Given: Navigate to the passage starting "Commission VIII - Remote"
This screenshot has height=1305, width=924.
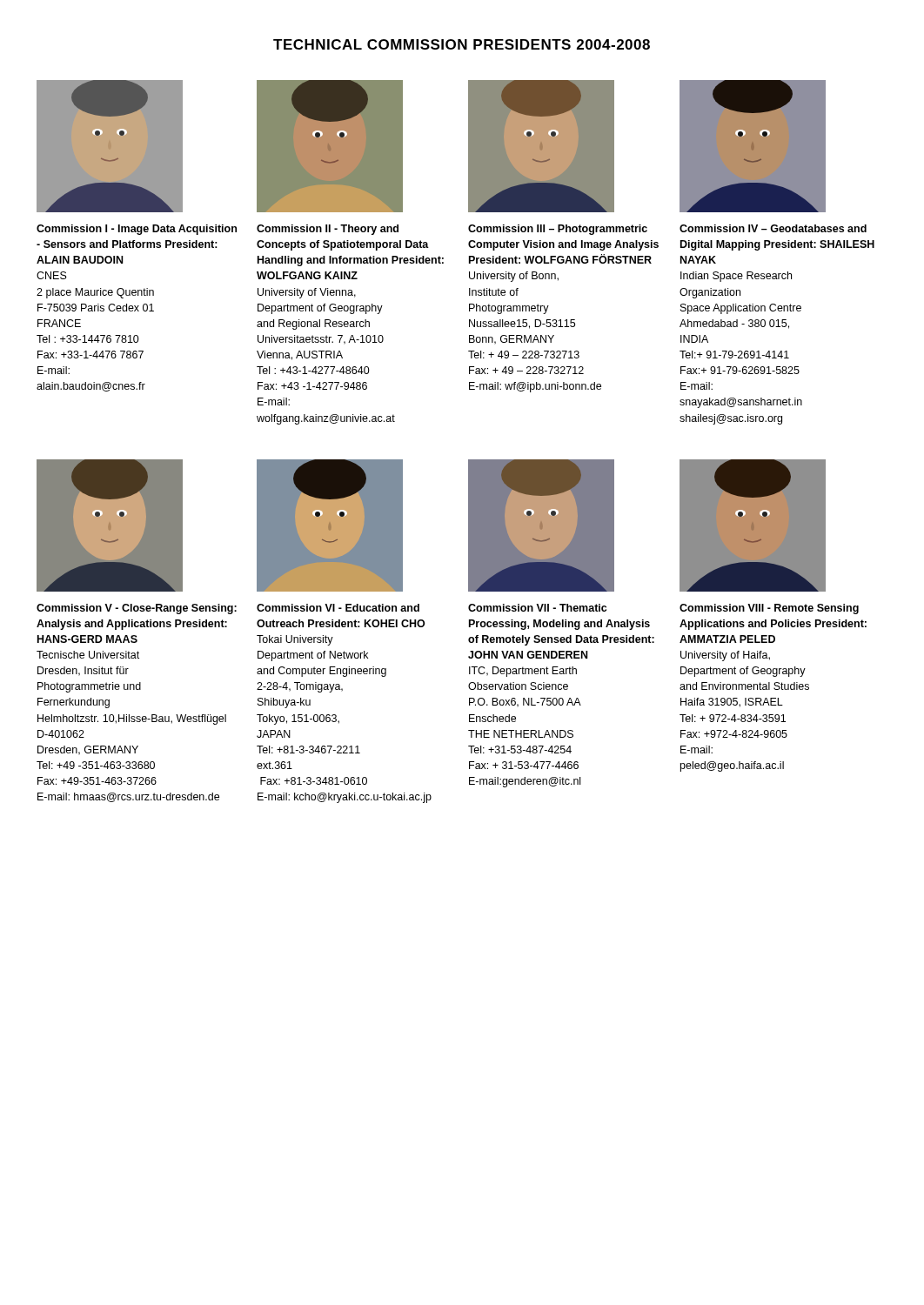Looking at the screenshot, I should (x=773, y=687).
